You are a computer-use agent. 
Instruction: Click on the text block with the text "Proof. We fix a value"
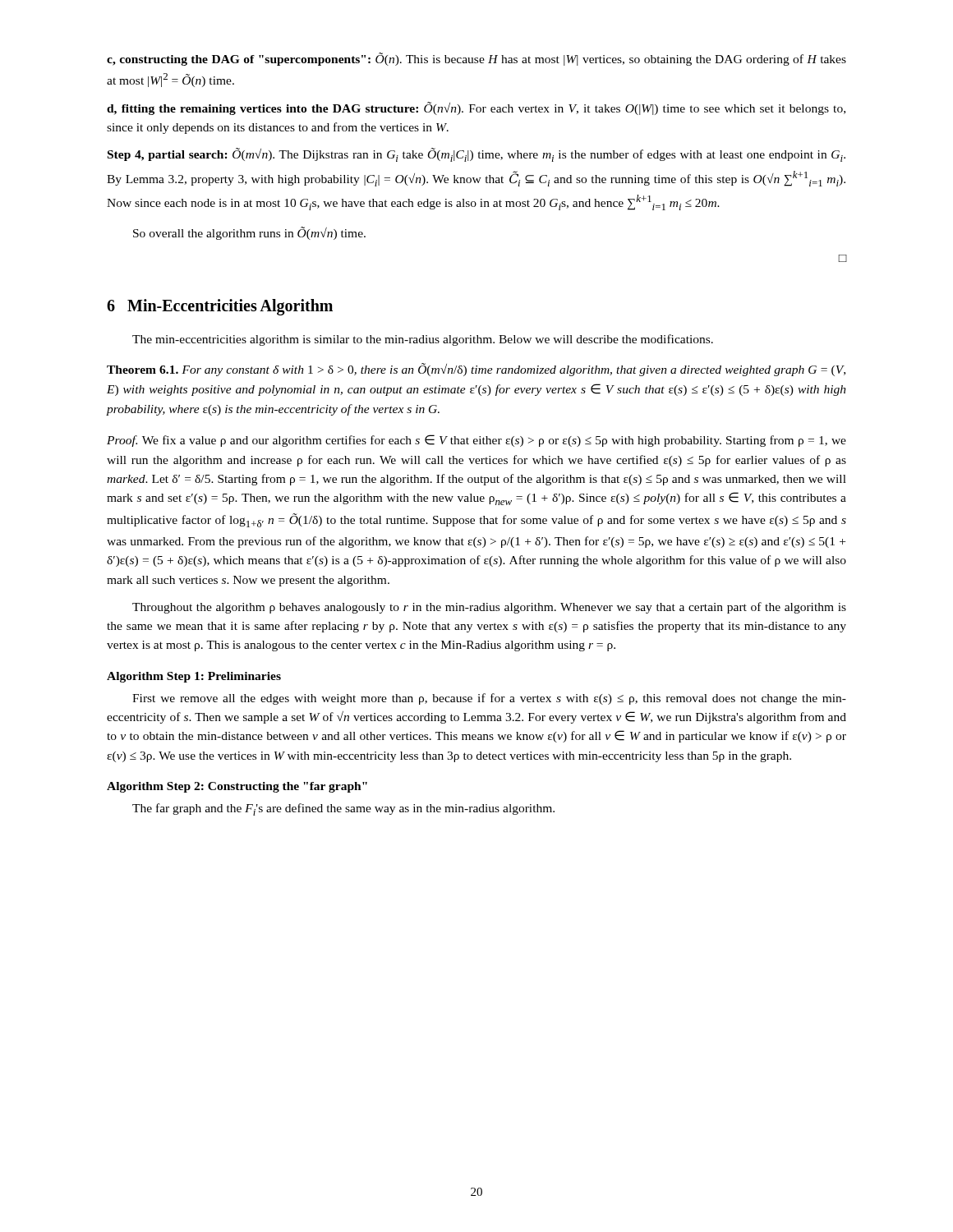click(476, 510)
